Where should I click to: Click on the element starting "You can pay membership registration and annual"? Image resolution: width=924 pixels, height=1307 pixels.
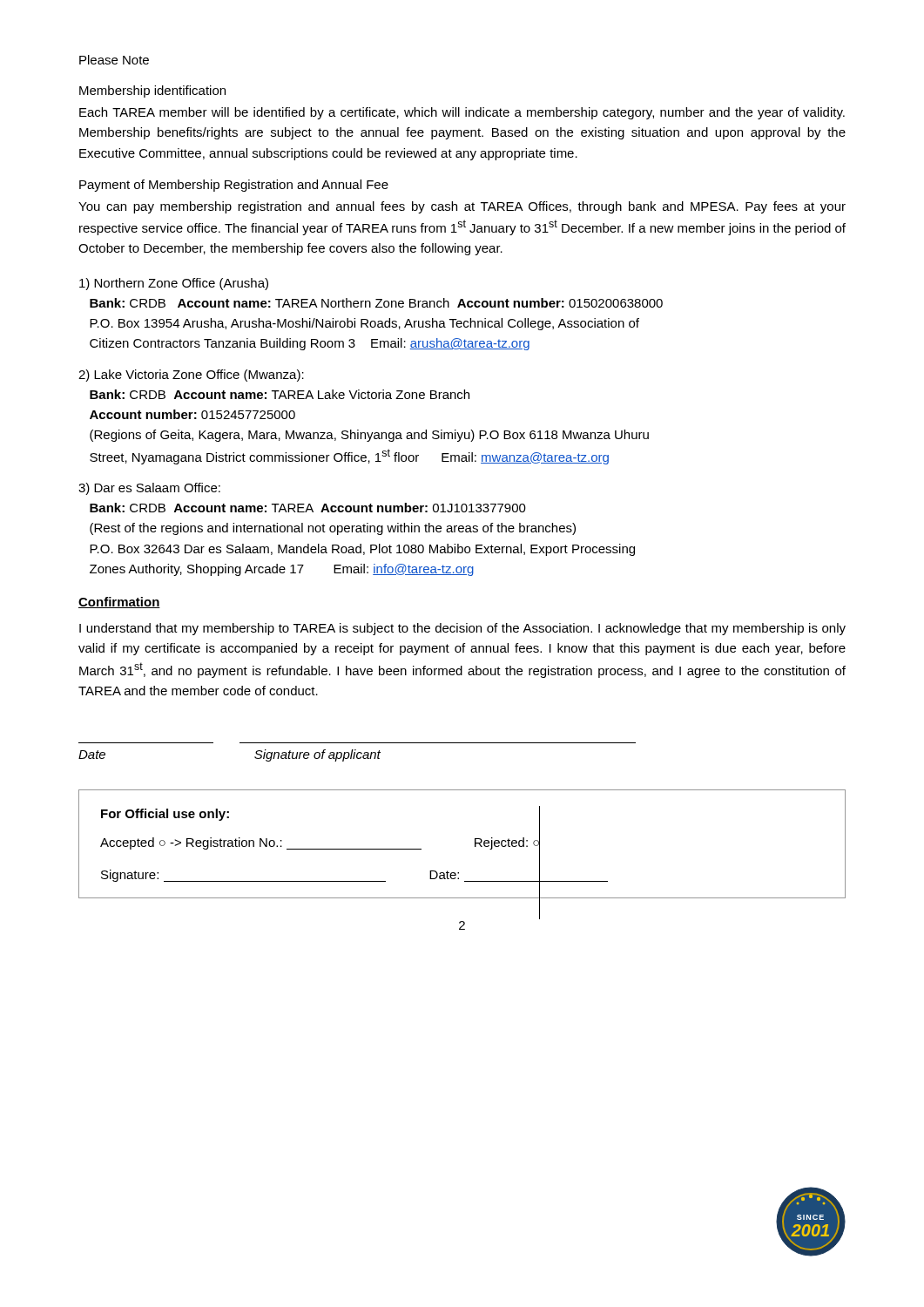click(462, 227)
